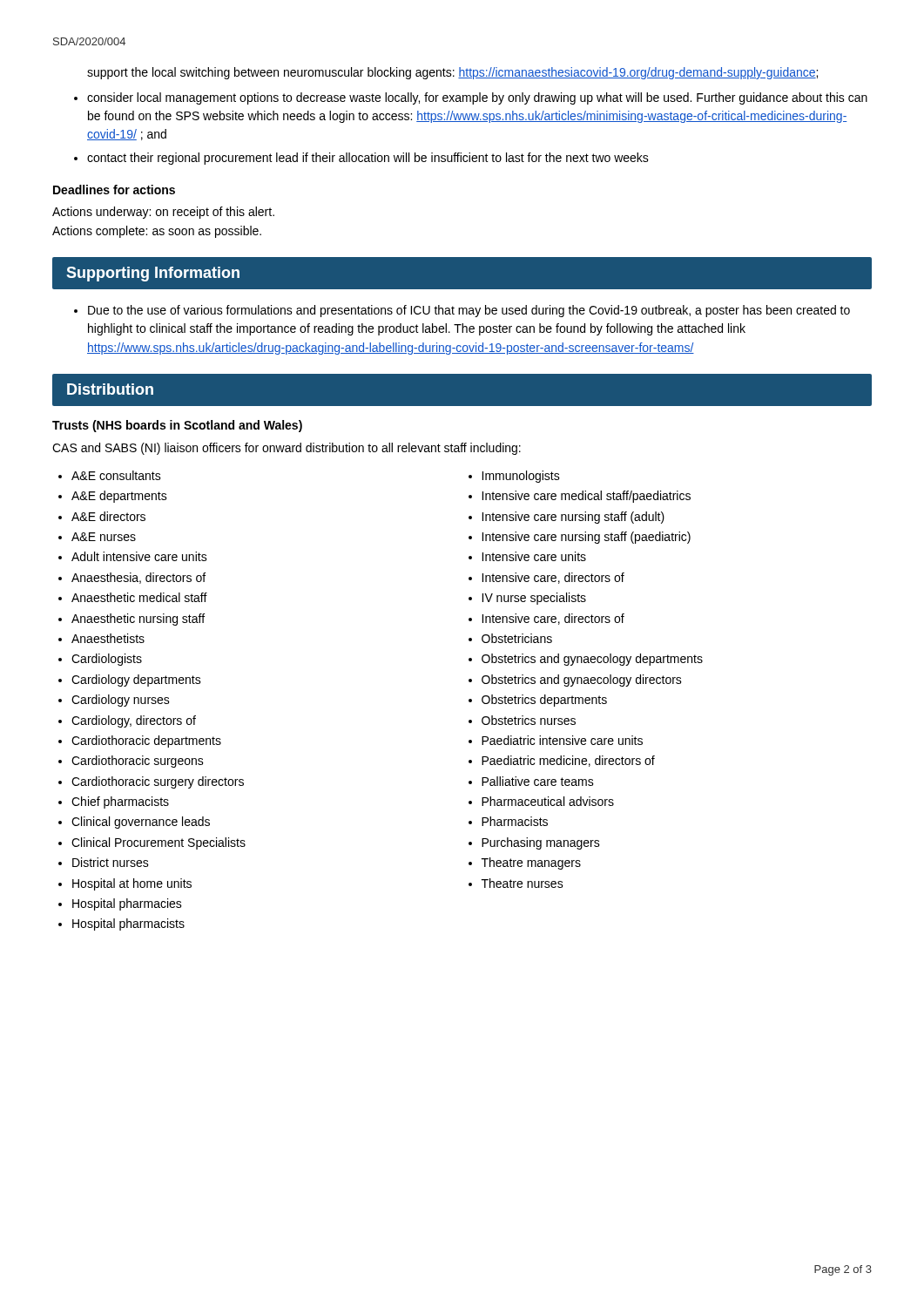Viewport: 924px width, 1307px height.
Task: Navigate to the block starting "Pharmaceutical advisors"
Action: pyautogui.click(x=548, y=802)
